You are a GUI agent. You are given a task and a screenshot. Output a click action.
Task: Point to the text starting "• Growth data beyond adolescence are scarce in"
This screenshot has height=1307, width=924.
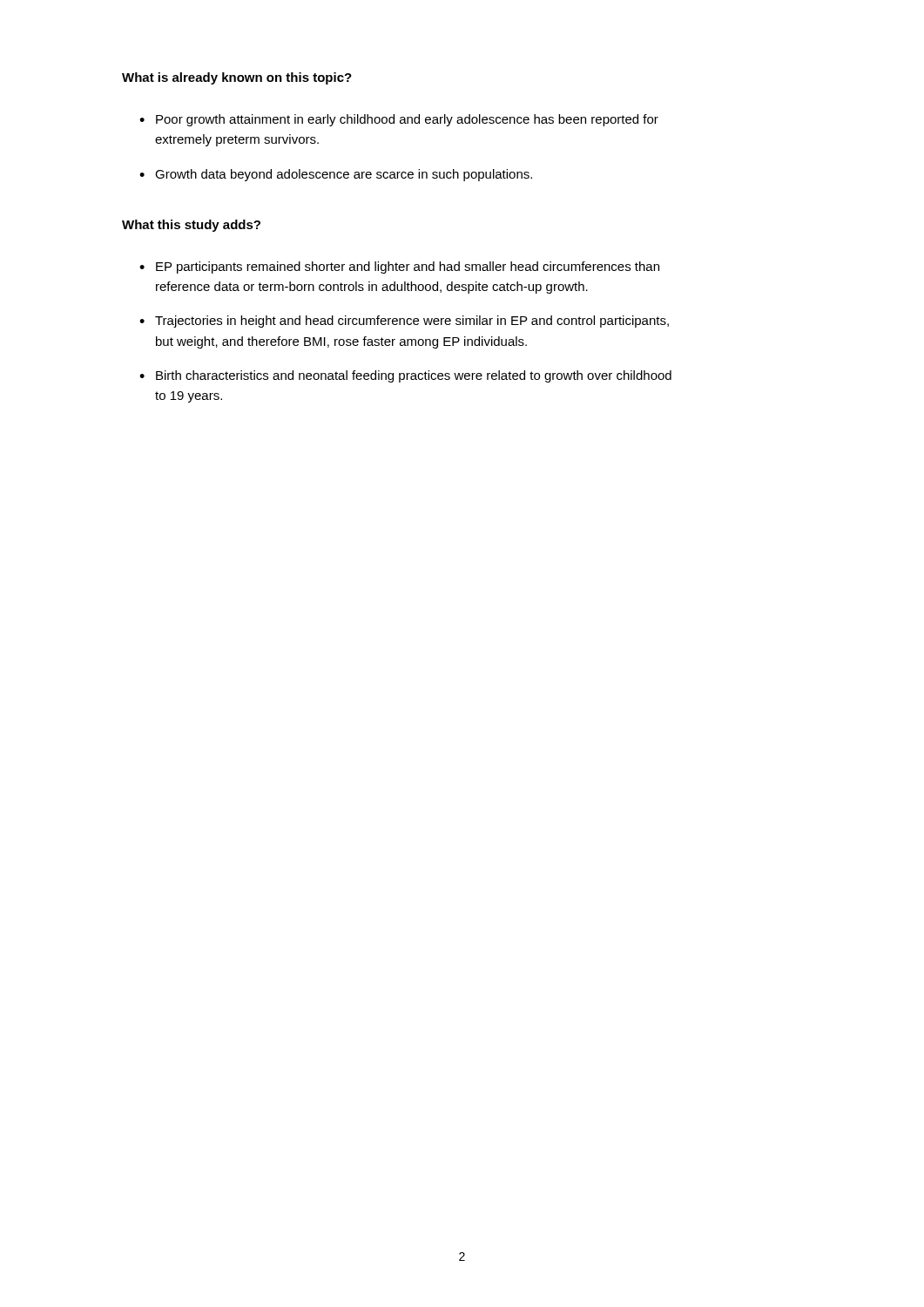point(471,174)
